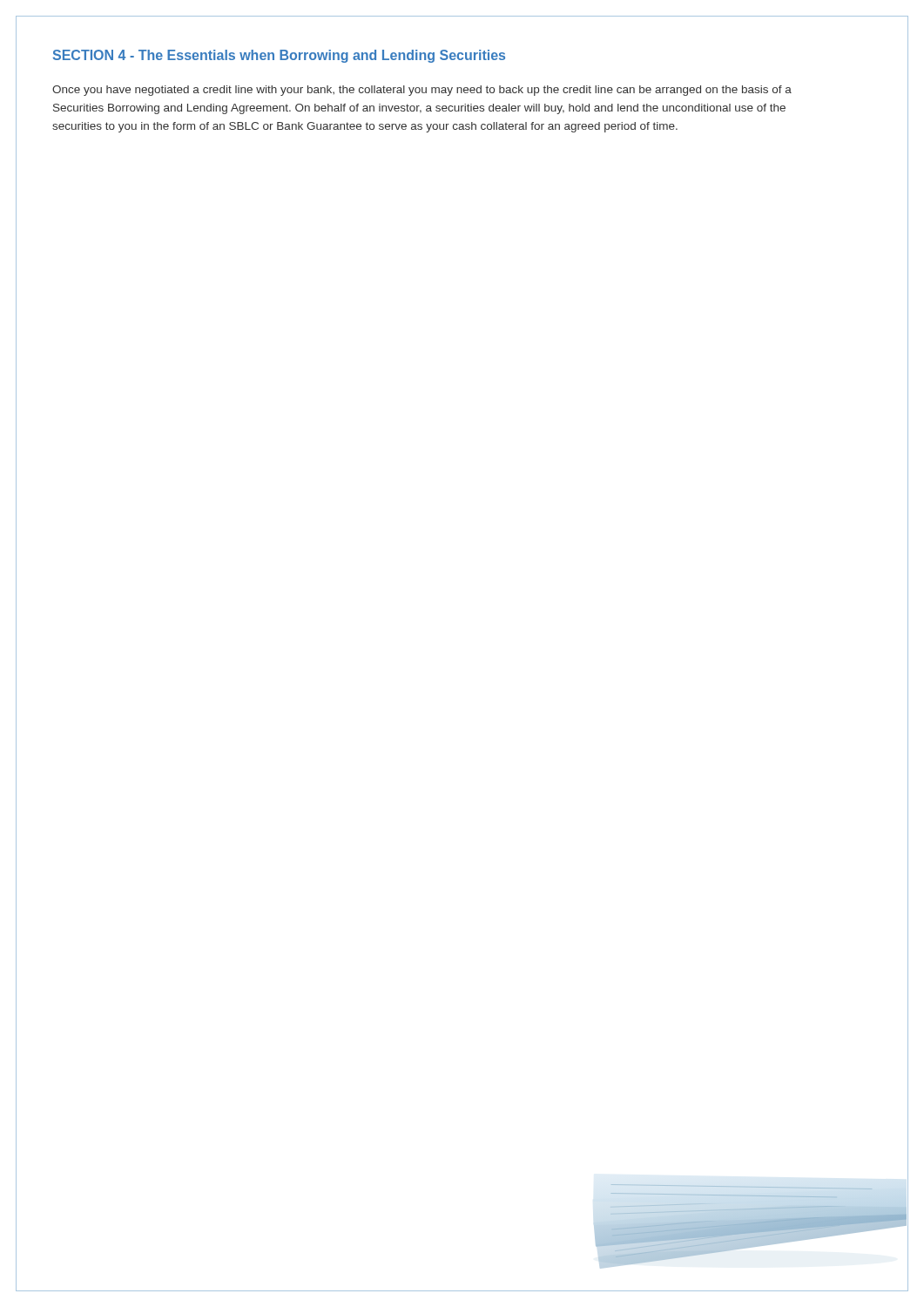Select the photo

tap(741, 1211)
